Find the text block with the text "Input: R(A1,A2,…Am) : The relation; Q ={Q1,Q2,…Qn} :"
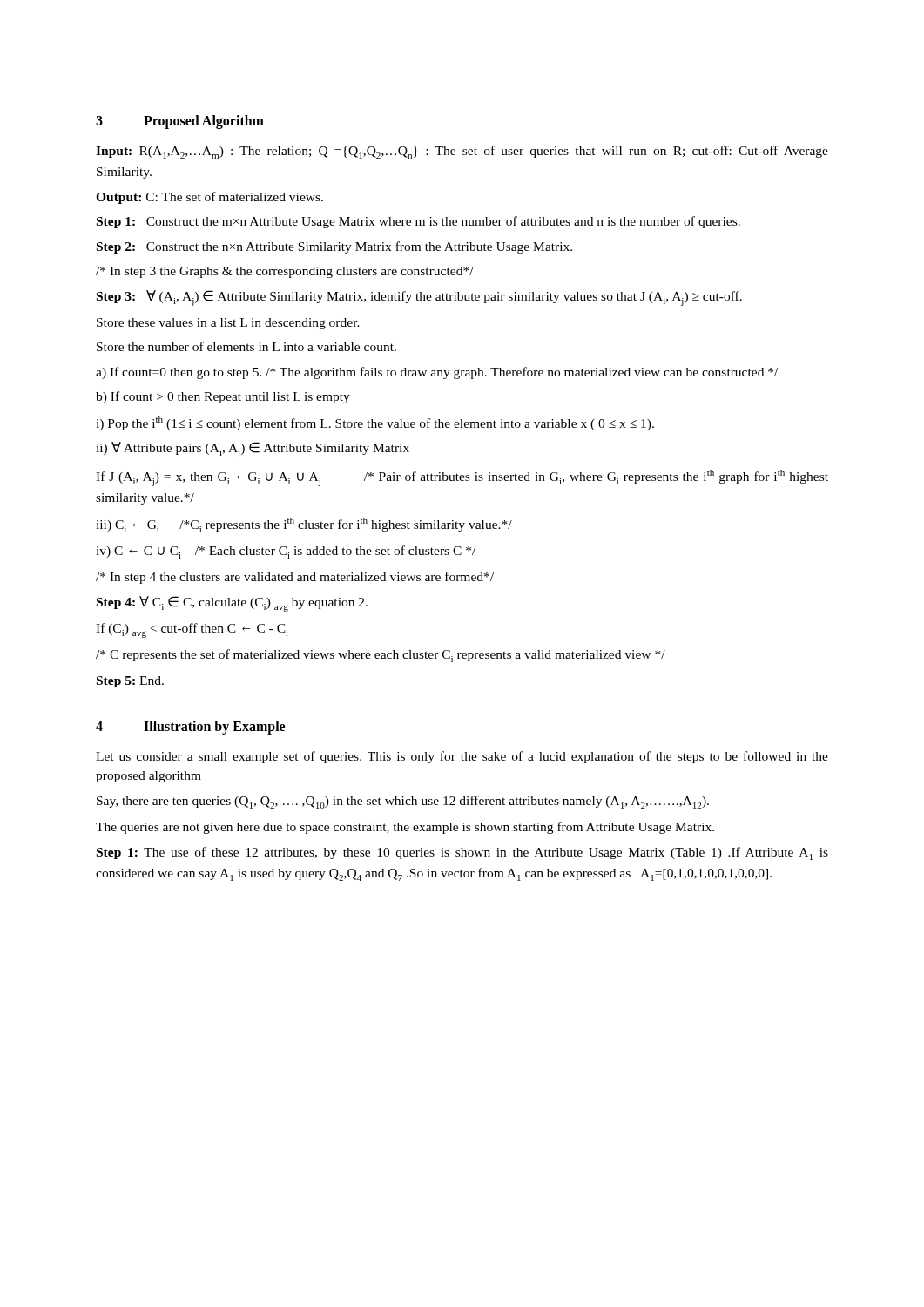Viewport: 924px width, 1307px height. [x=462, y=162]
